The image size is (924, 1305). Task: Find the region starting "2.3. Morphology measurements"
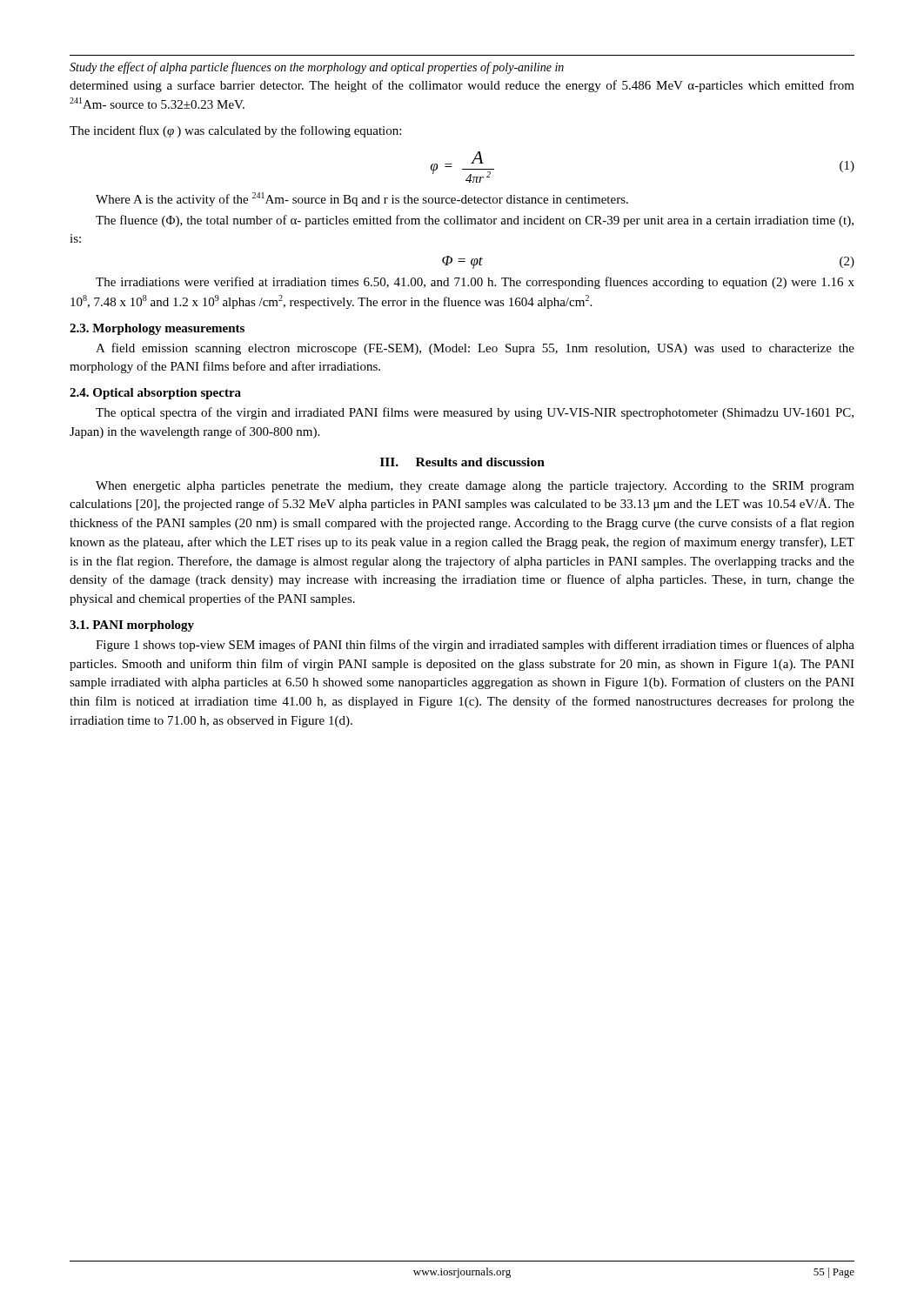coord(157,328)
